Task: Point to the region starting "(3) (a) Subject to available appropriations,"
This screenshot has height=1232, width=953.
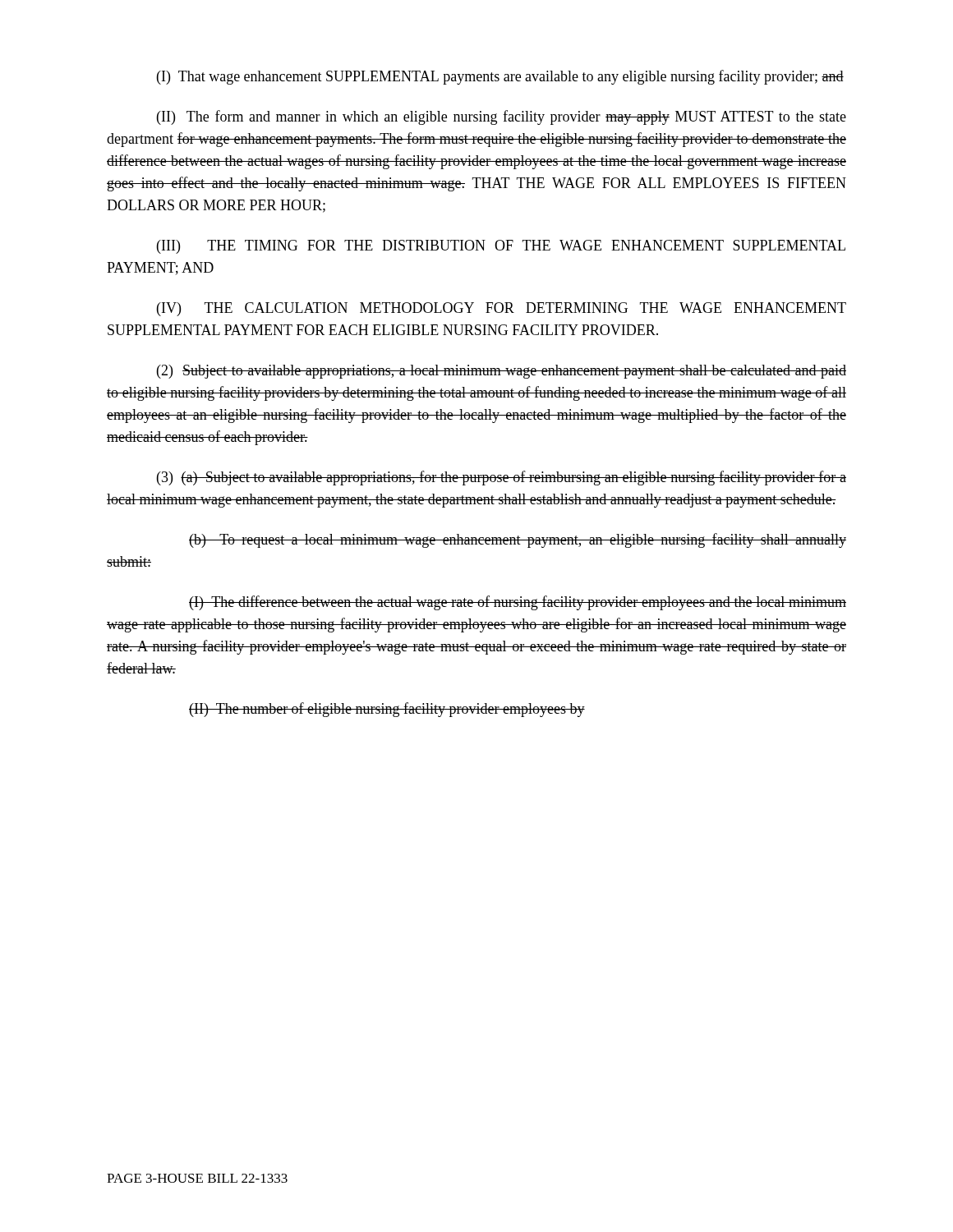Action: pos(476,488)
